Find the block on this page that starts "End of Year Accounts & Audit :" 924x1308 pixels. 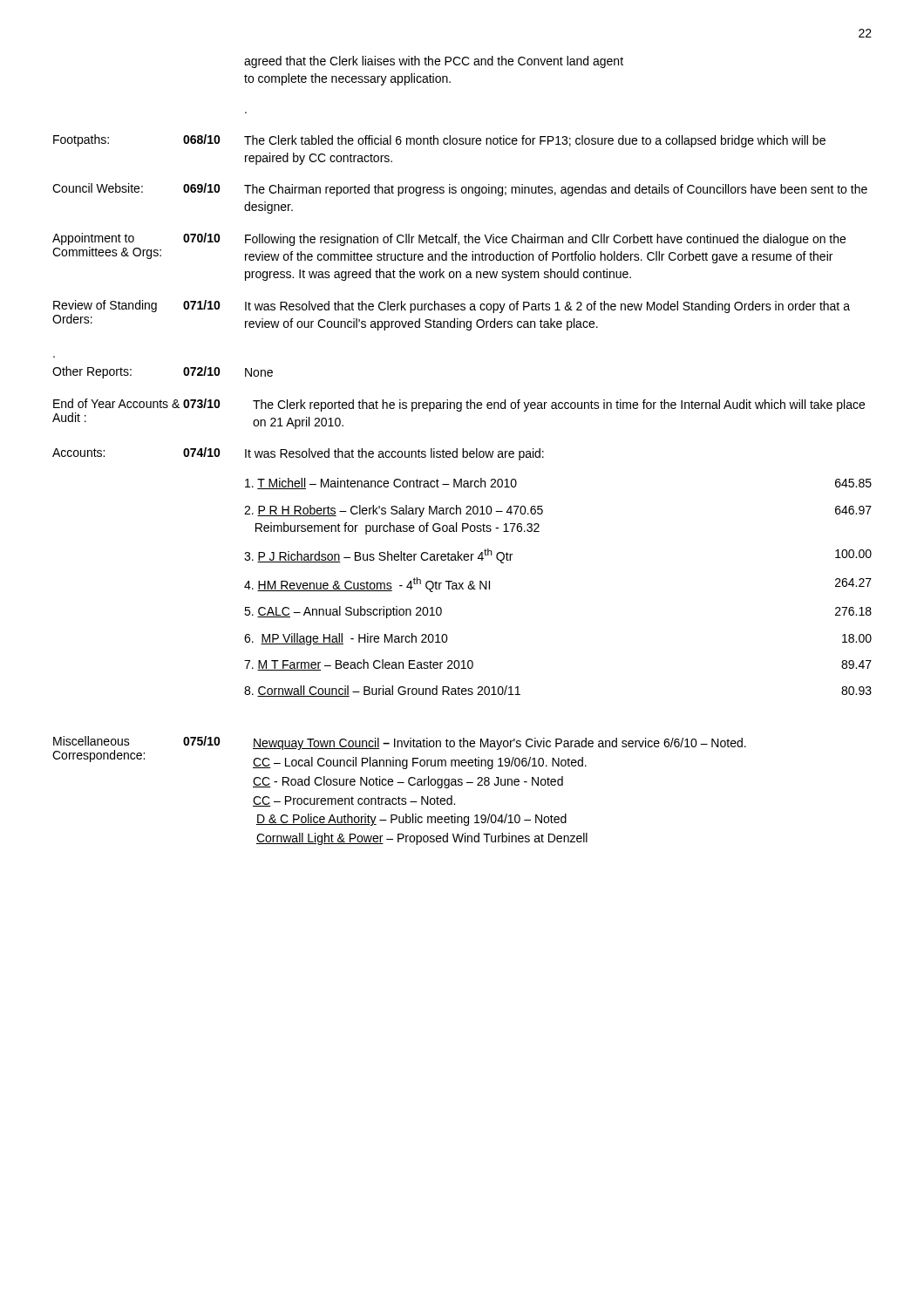click(462, 413)
